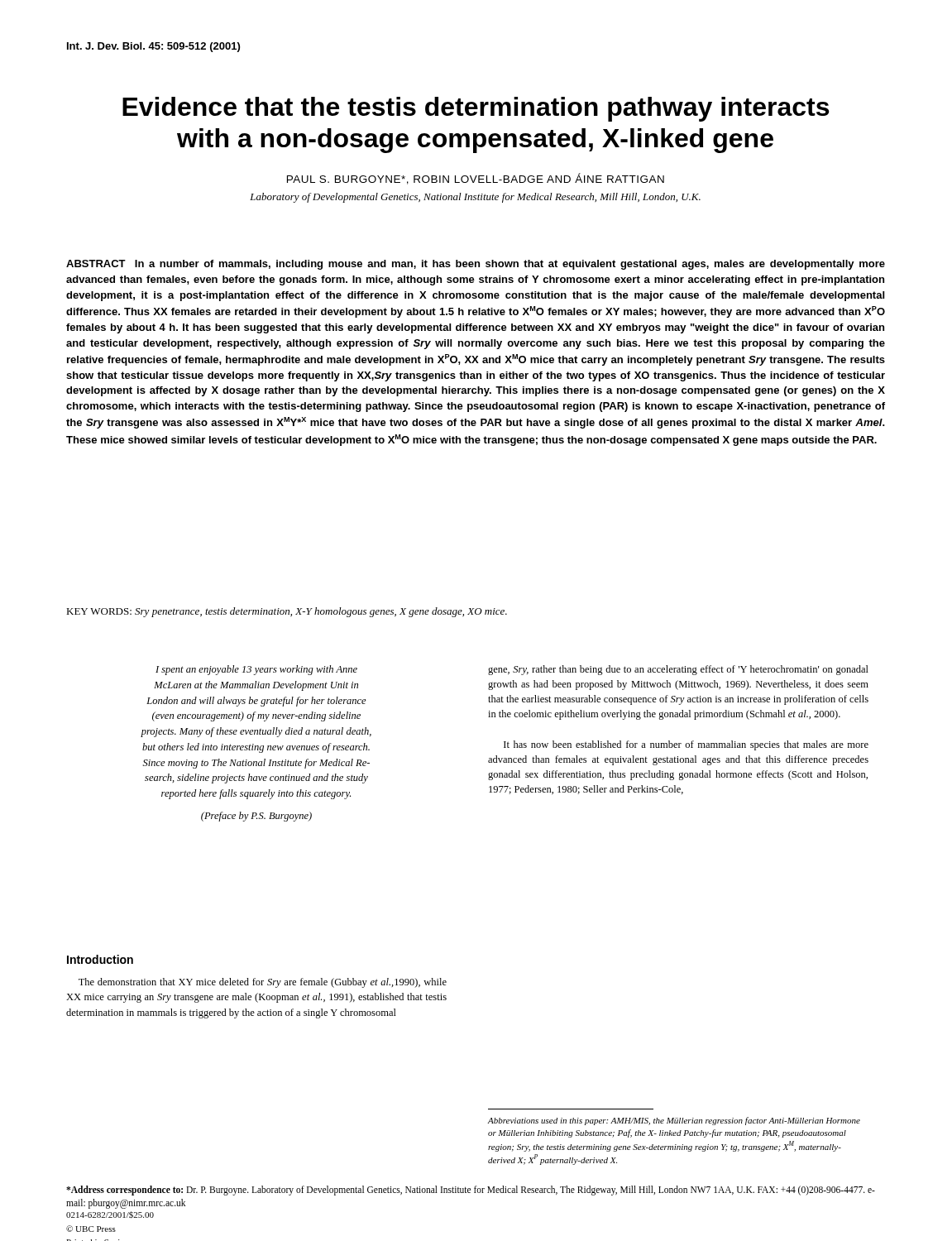Select the text block containing "gene, Sry, rather than being"
The height and width of the screenshot is (1241, 952).
click(x=678, y=670)
